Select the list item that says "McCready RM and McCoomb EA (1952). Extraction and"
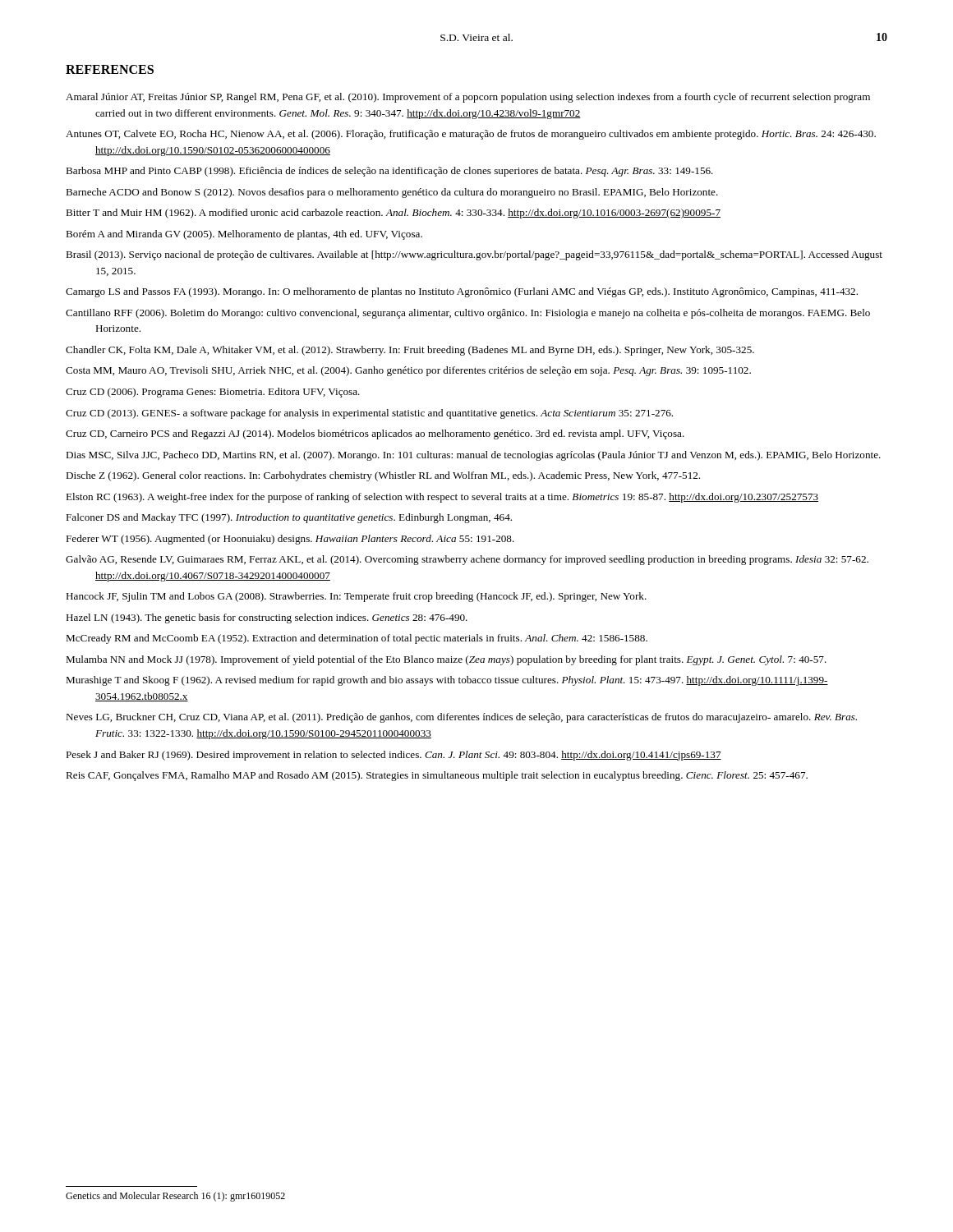Image resolution: width=953 pixels, height=1232 pixels. pos(357,638)
